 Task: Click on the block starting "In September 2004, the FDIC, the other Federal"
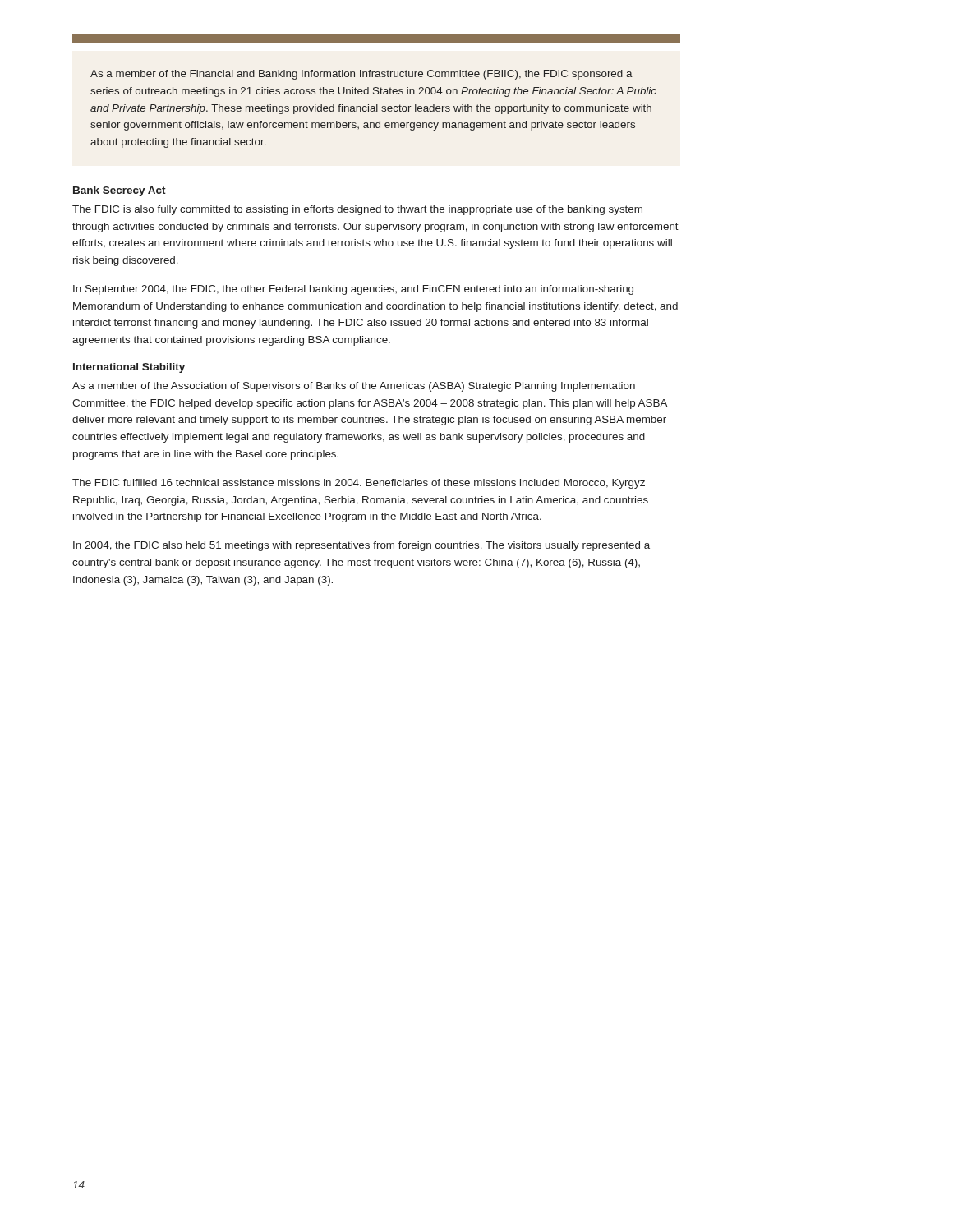[375, 314]
